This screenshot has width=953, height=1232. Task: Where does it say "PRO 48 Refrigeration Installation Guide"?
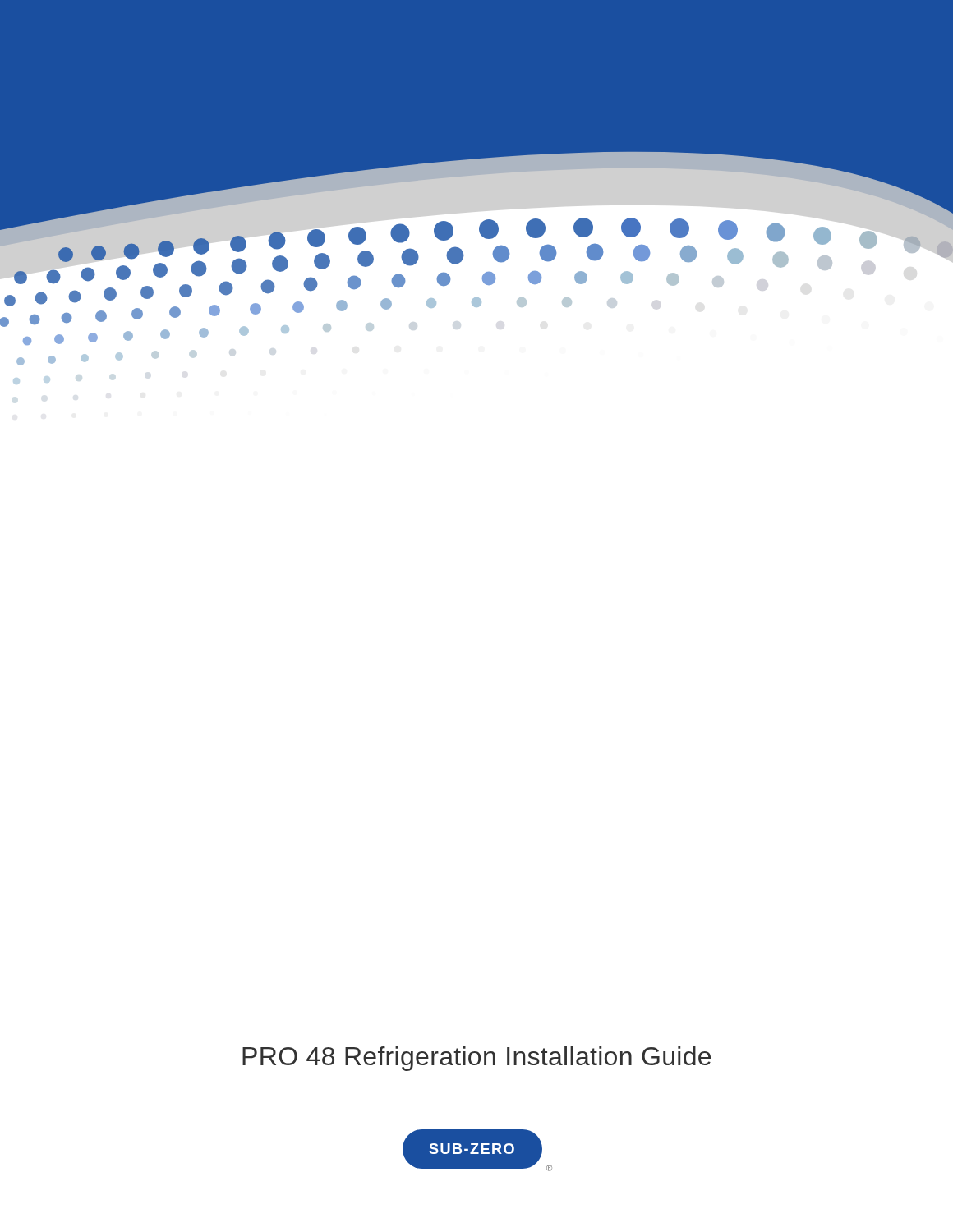pos(476,1056)
